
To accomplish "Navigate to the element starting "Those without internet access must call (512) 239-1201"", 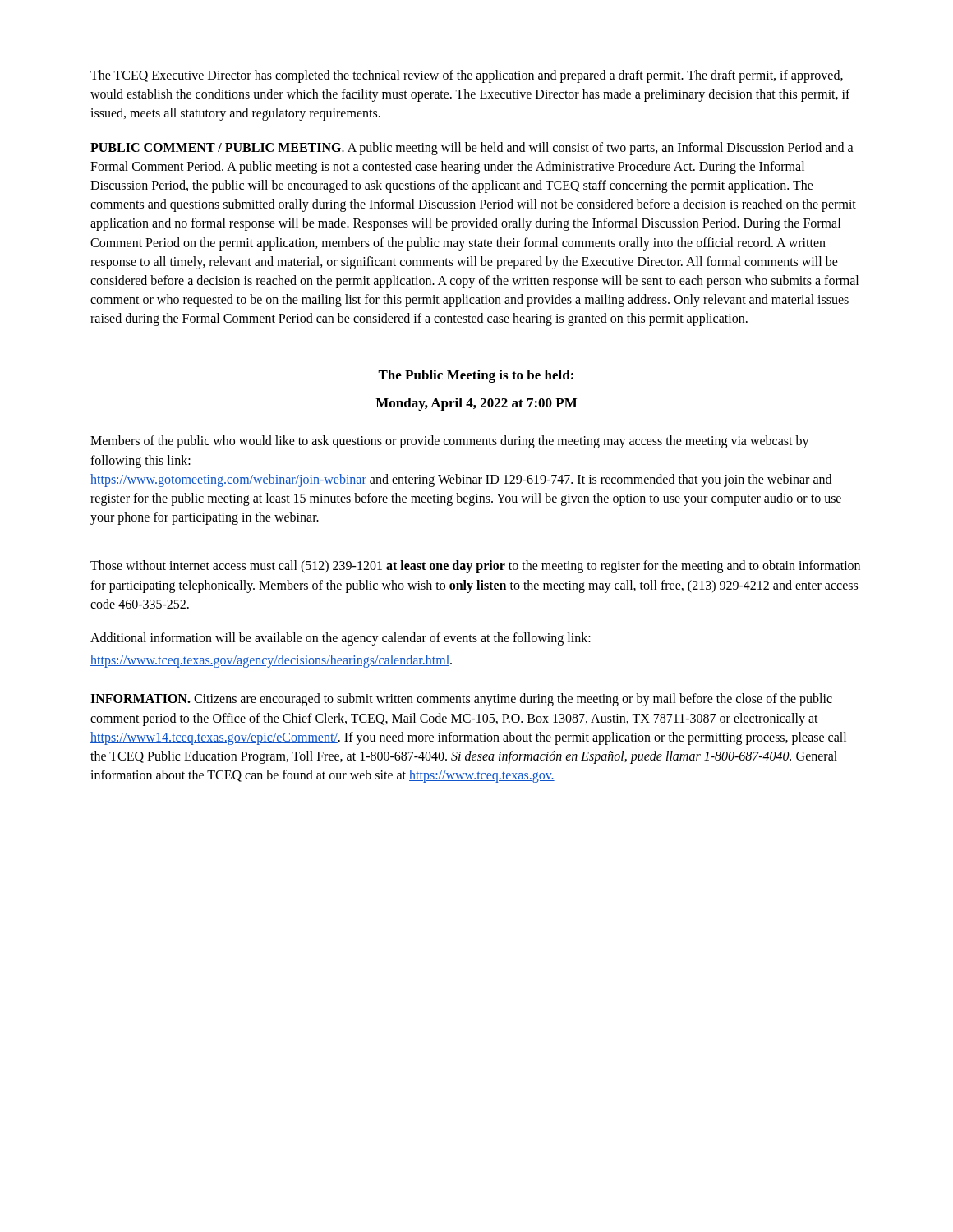I will [x=475, y=585].
